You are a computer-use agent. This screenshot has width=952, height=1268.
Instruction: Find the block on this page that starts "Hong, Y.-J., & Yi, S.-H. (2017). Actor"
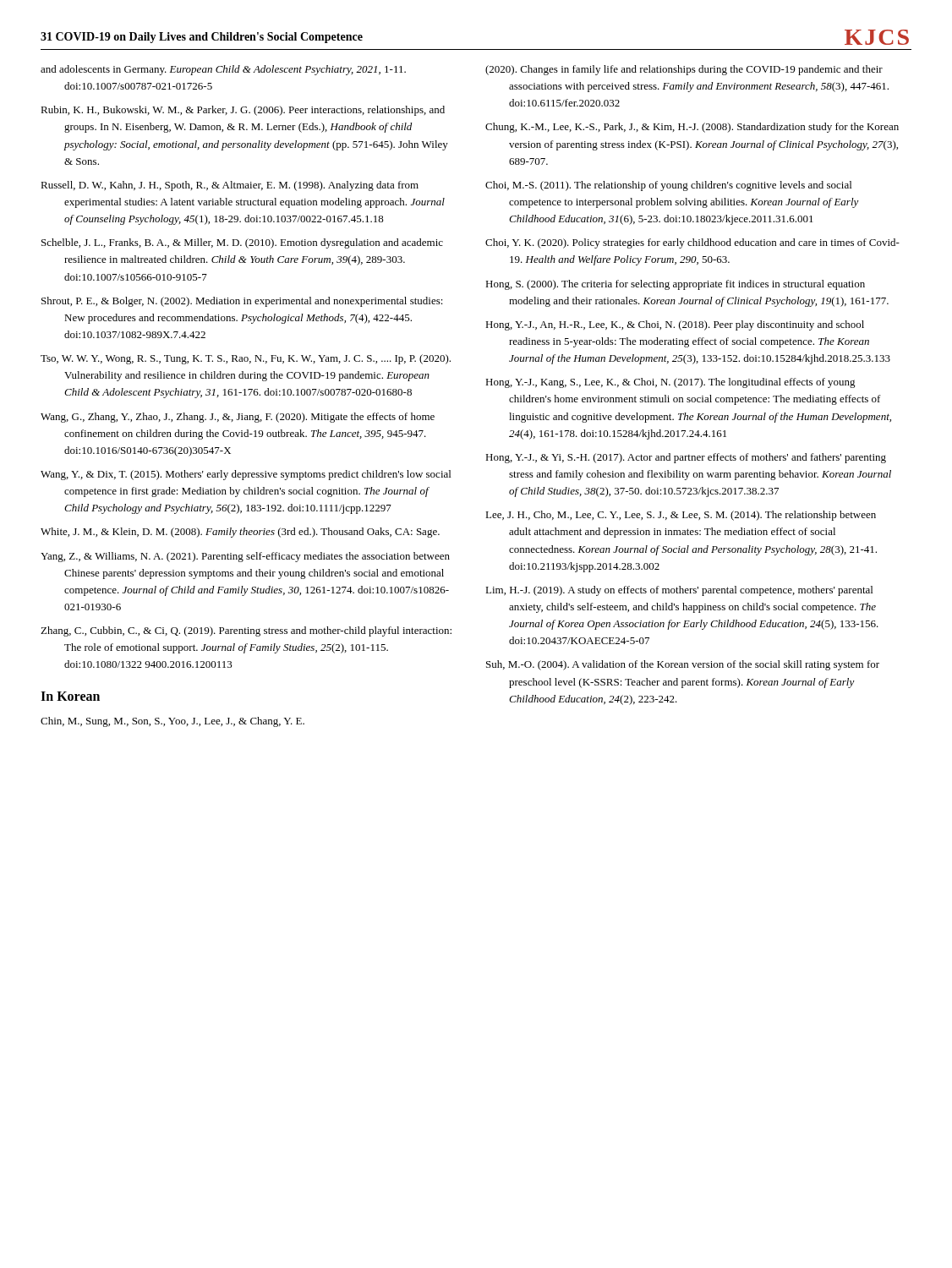coord(688,474)
